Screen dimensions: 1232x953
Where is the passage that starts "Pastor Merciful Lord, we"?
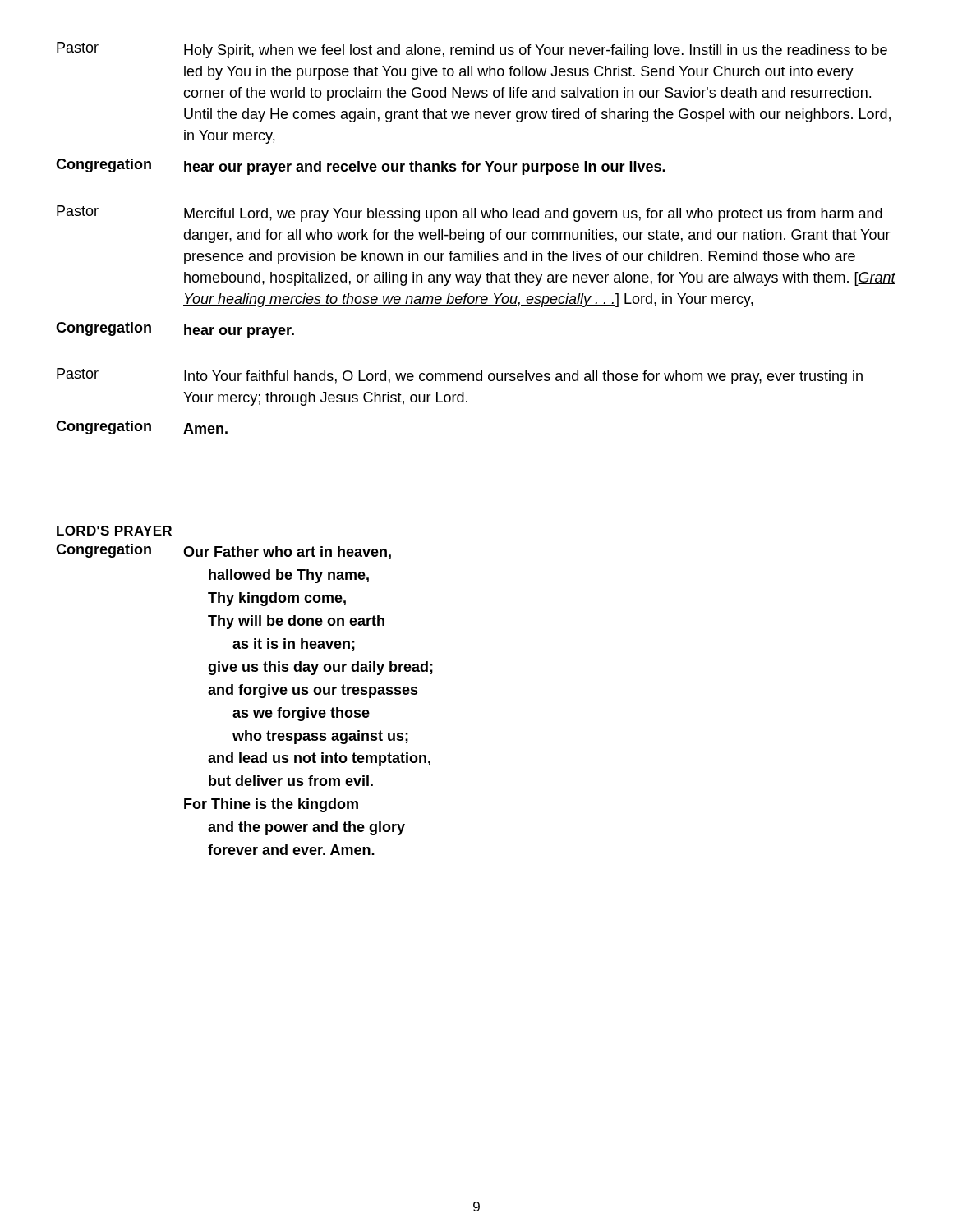(x=476, y=256)
